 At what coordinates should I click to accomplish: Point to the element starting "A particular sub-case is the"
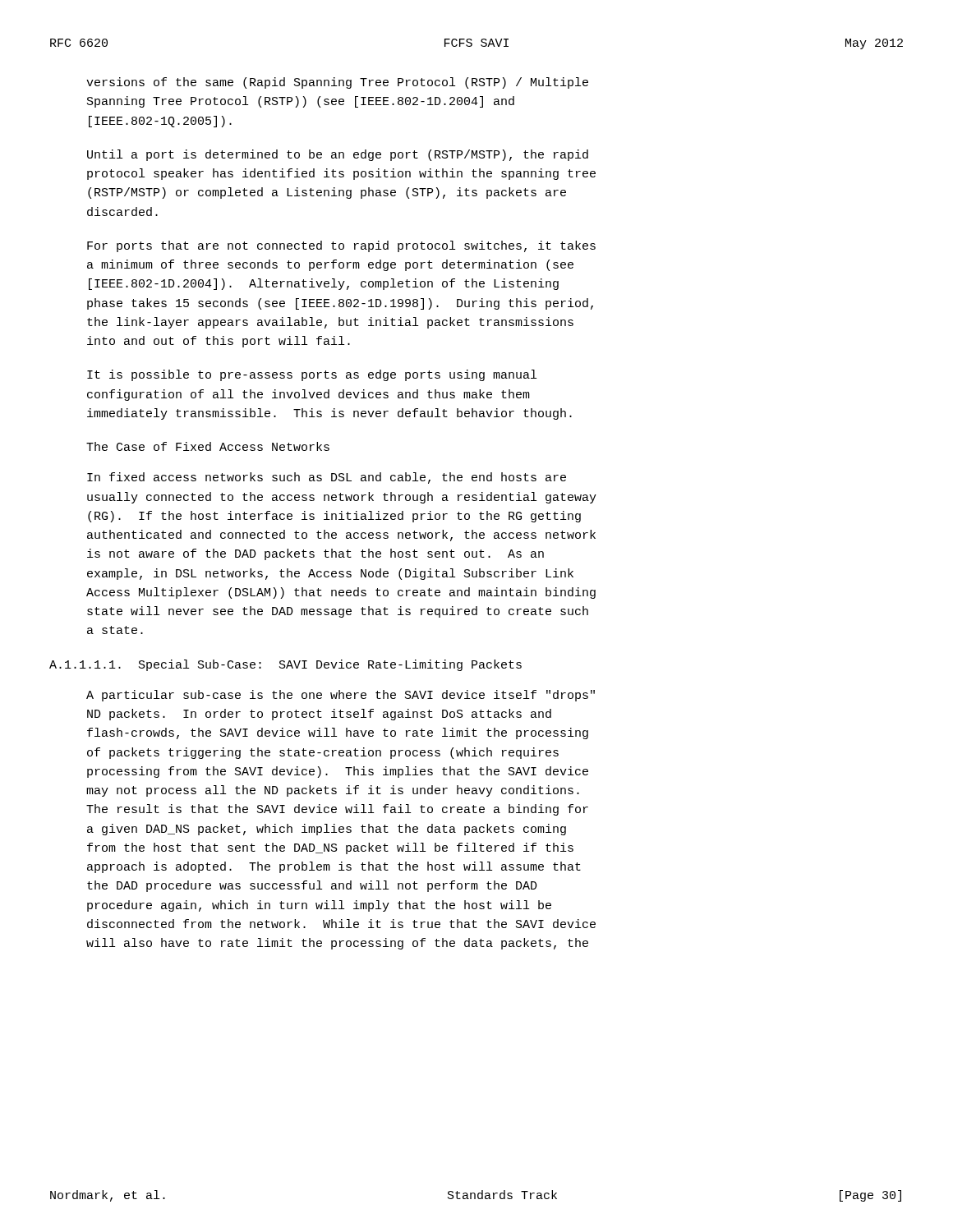[341, 820]
